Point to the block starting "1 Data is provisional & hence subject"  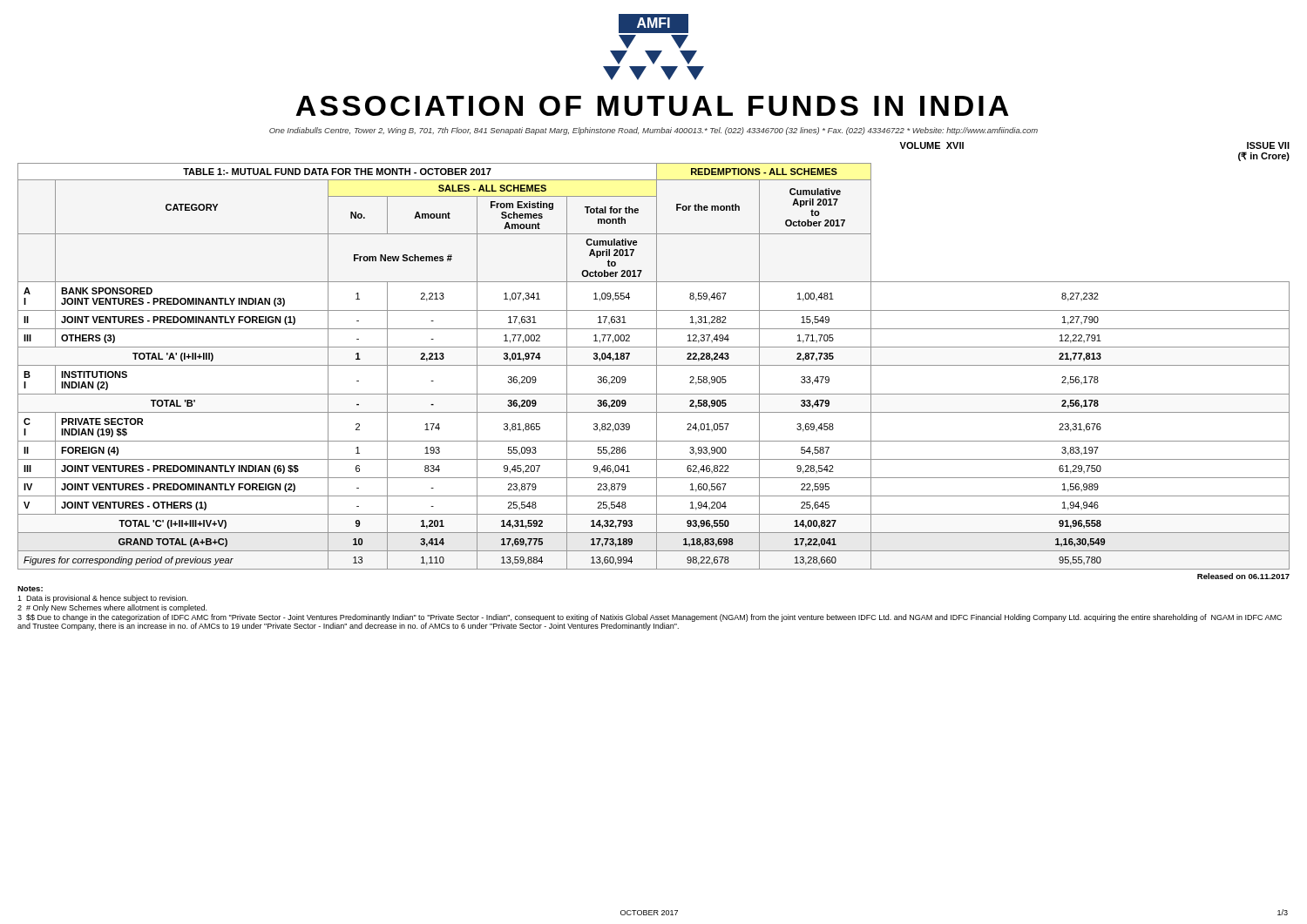[103, 598]
